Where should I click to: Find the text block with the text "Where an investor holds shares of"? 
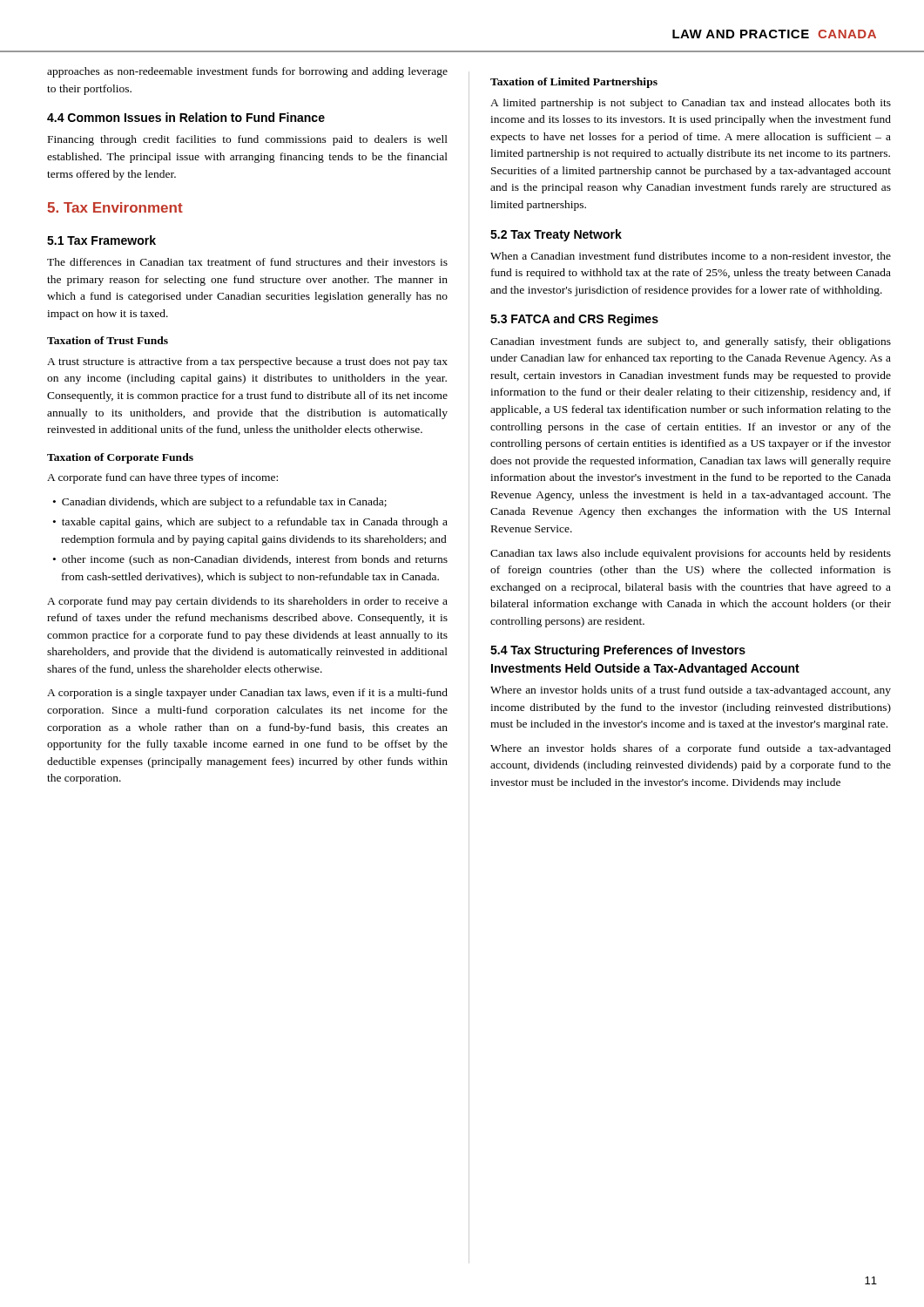click(691, 765)
